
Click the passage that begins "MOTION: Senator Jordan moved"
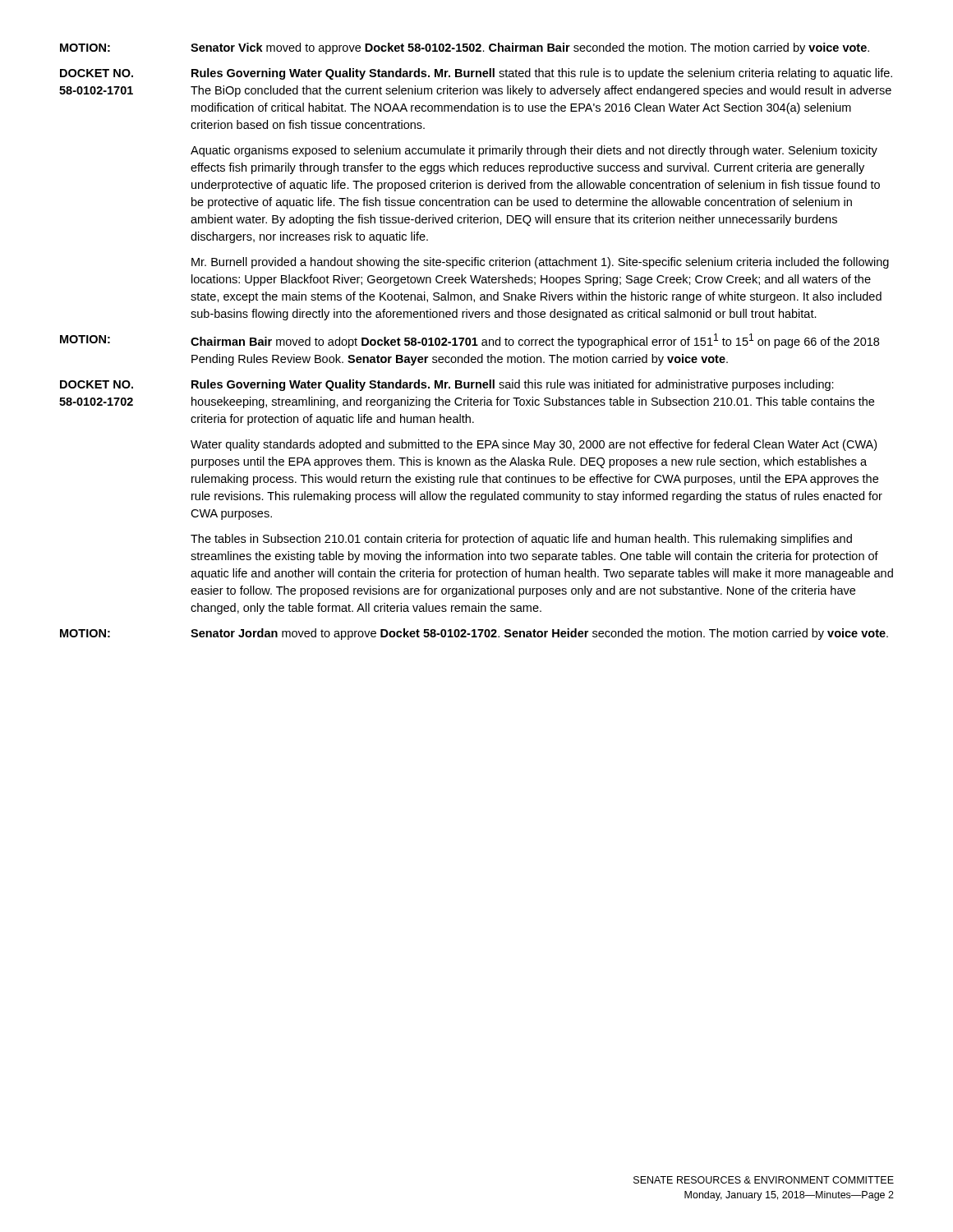[x=476, y=634]
